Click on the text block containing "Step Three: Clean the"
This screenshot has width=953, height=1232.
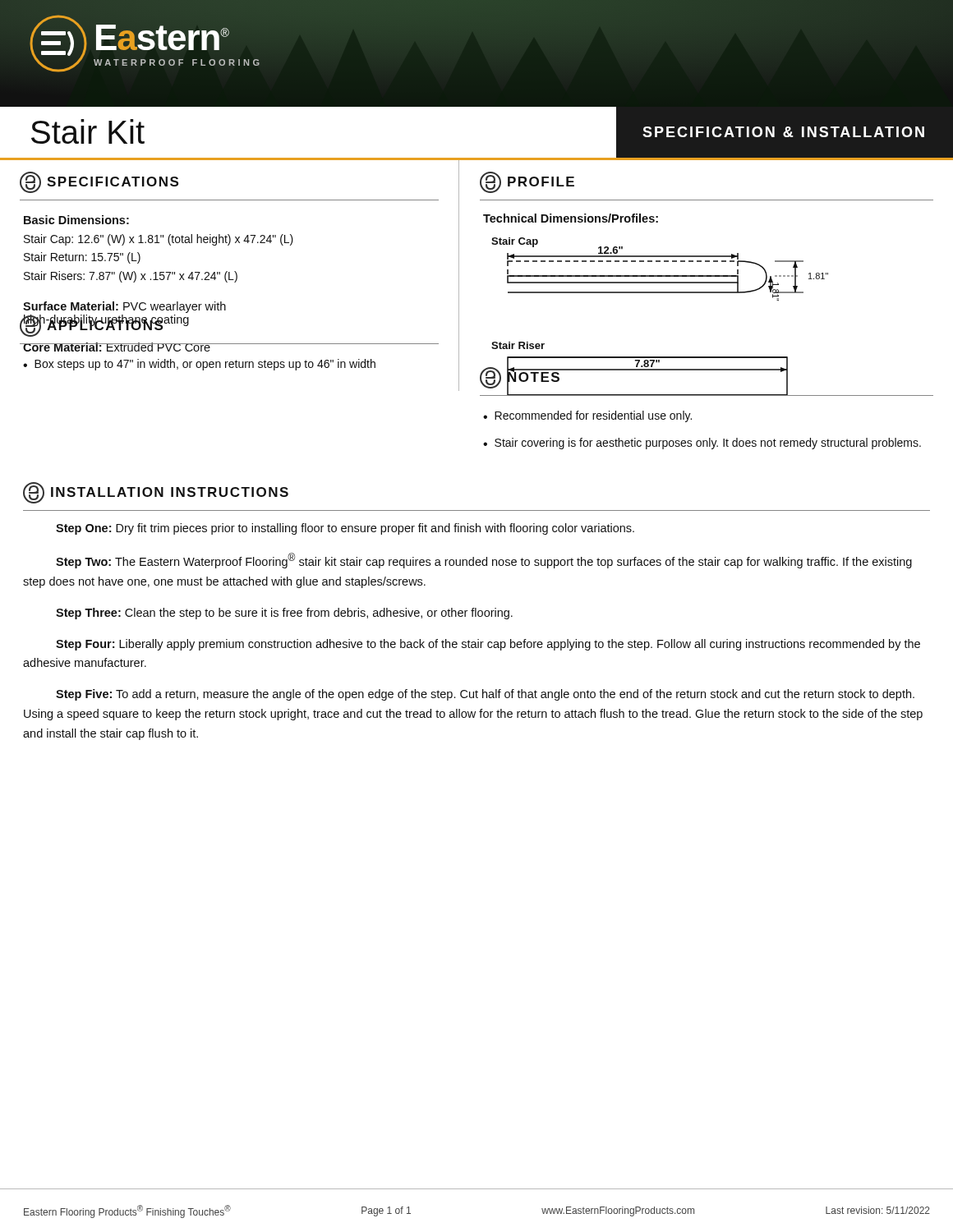(x=285, y=612)
